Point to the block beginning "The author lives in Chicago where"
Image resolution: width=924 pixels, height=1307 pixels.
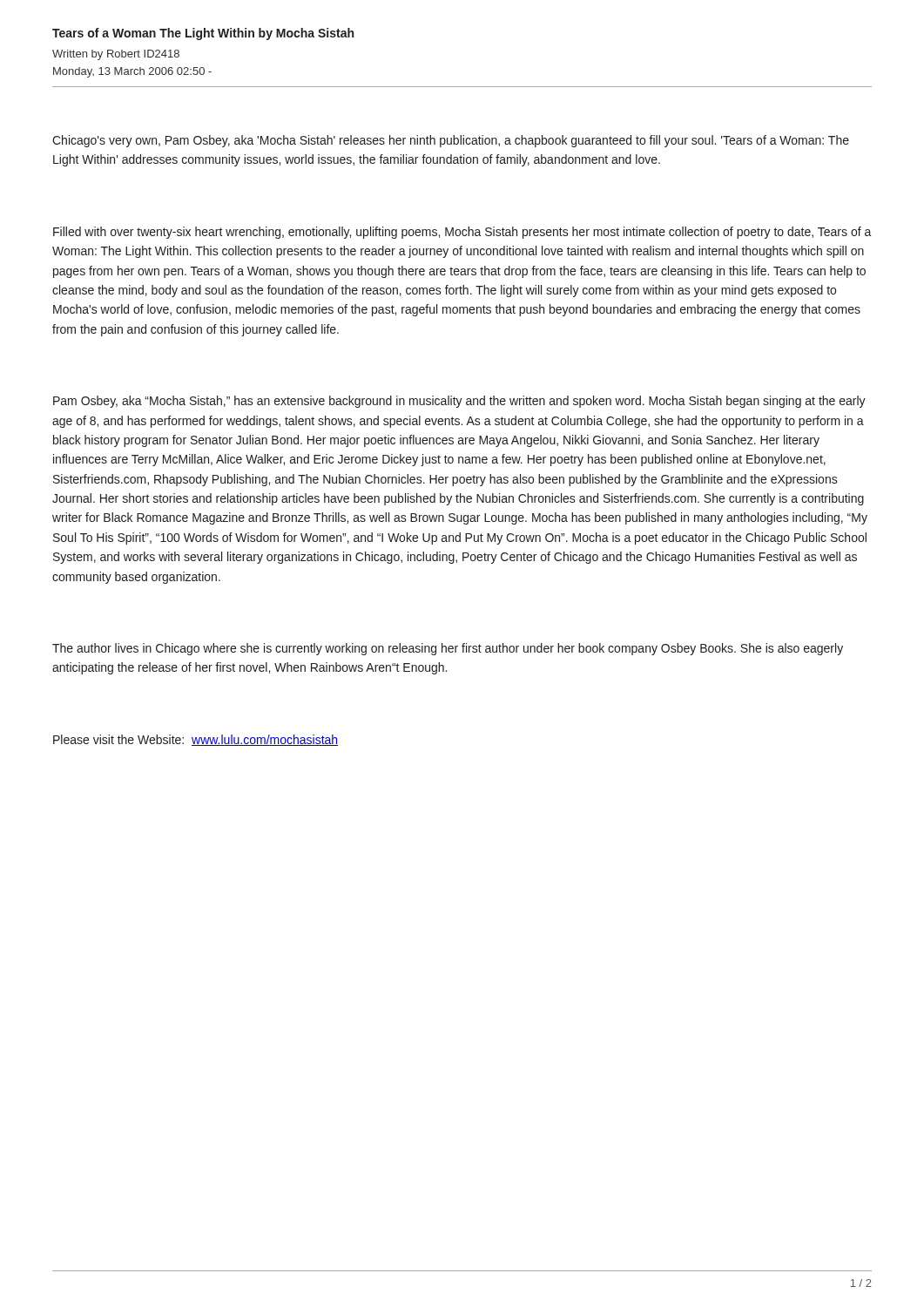[448, 658]
